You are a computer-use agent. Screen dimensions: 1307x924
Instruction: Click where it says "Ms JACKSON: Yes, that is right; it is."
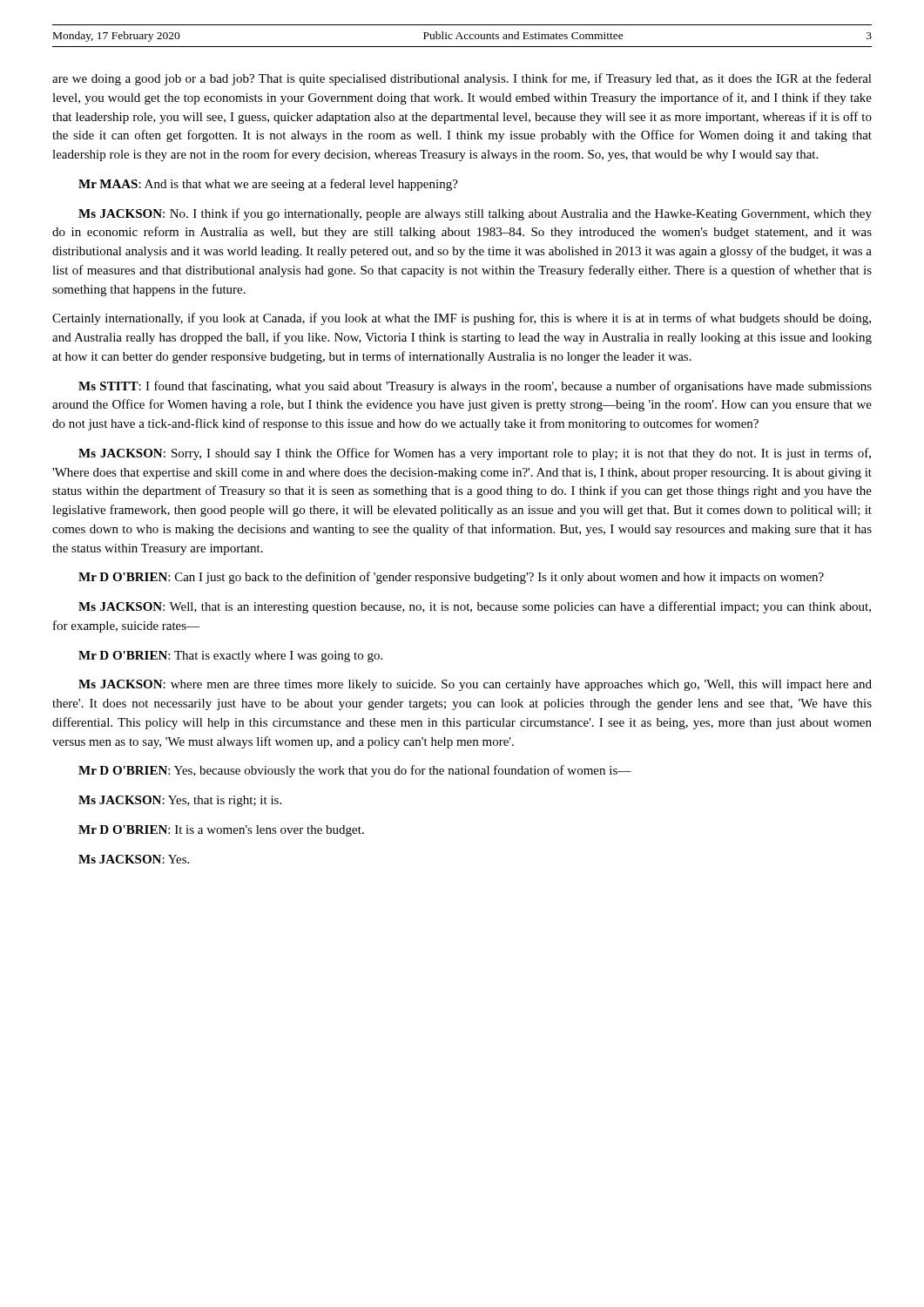(x=180, y=801)
